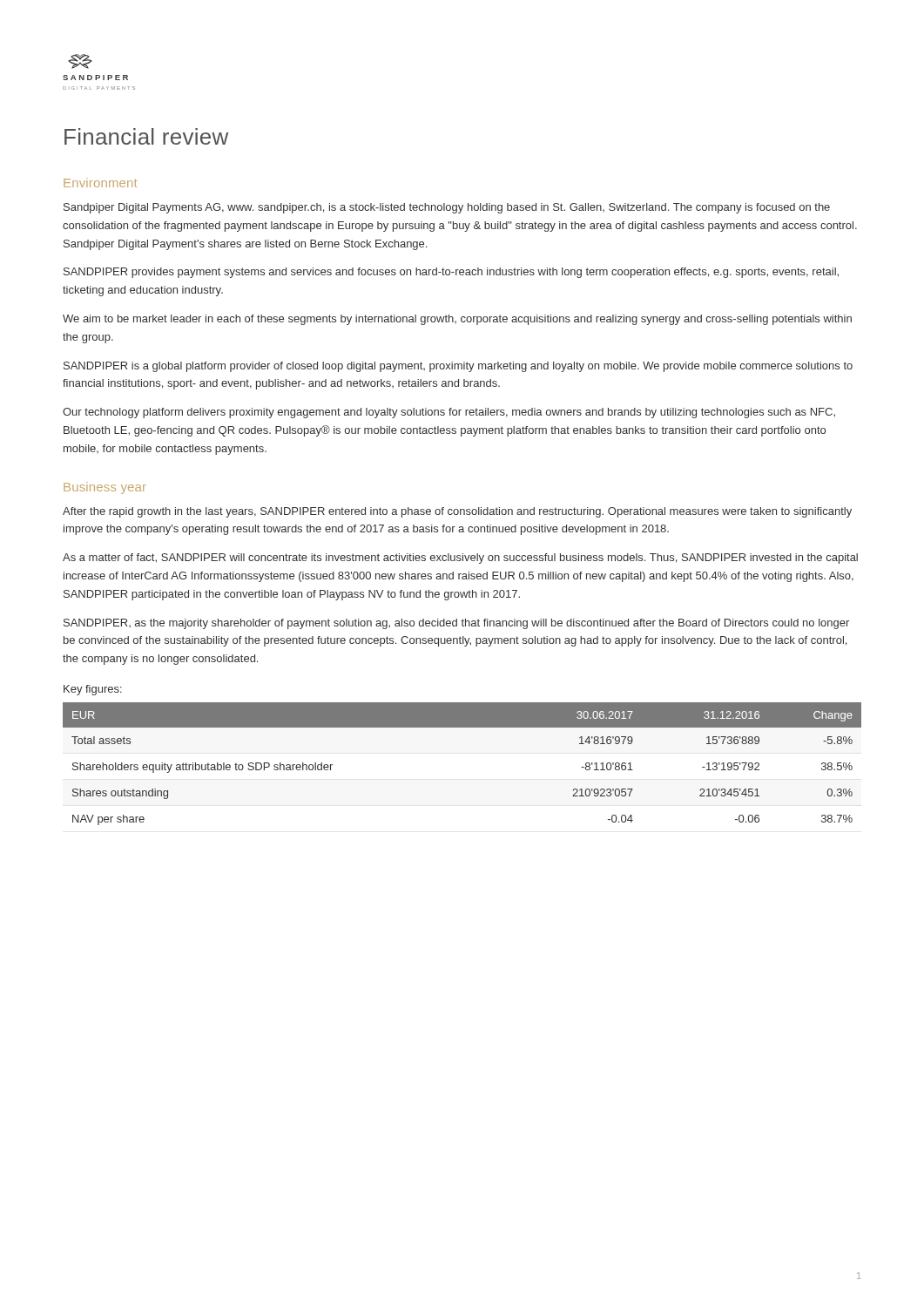Find the text block that reads "After the rapid growth in"
The width and height of the screenshot is (924, 1307).
pos(457,520)
